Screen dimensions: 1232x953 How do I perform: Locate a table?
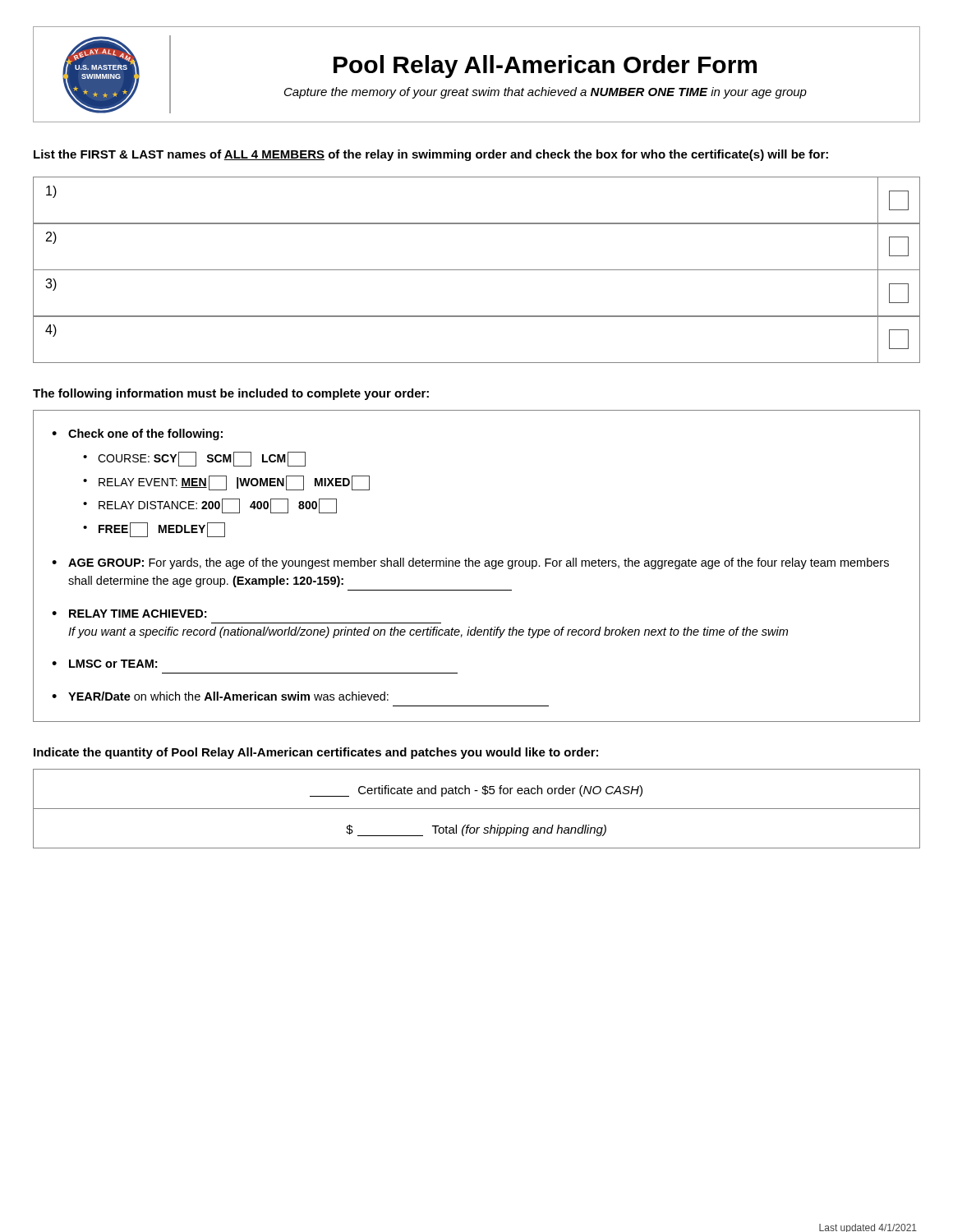pyautogui.click(x=476, y=808)
